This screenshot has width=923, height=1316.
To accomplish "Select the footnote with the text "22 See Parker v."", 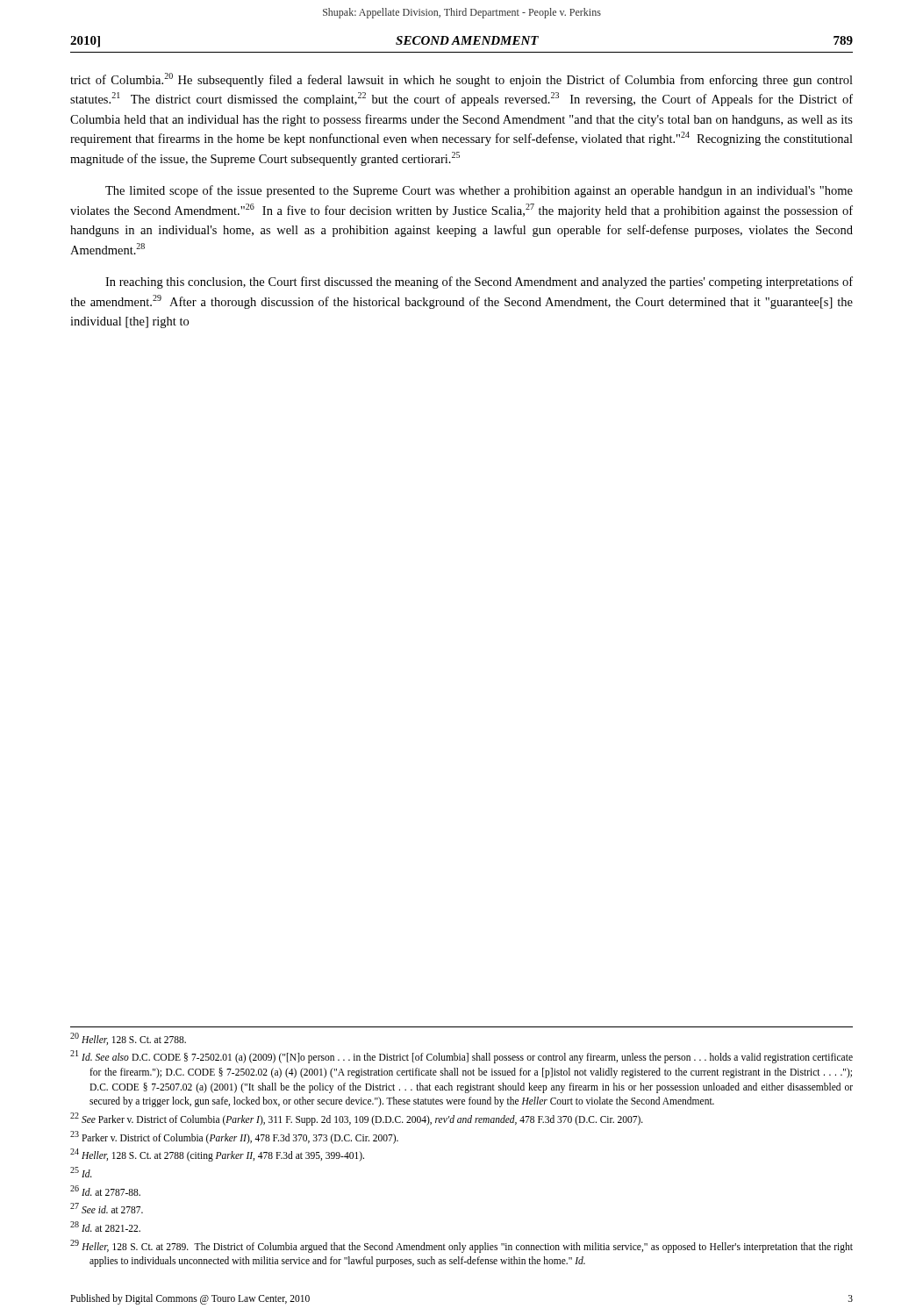I will pyautogui.click(x=357, y=1119).
